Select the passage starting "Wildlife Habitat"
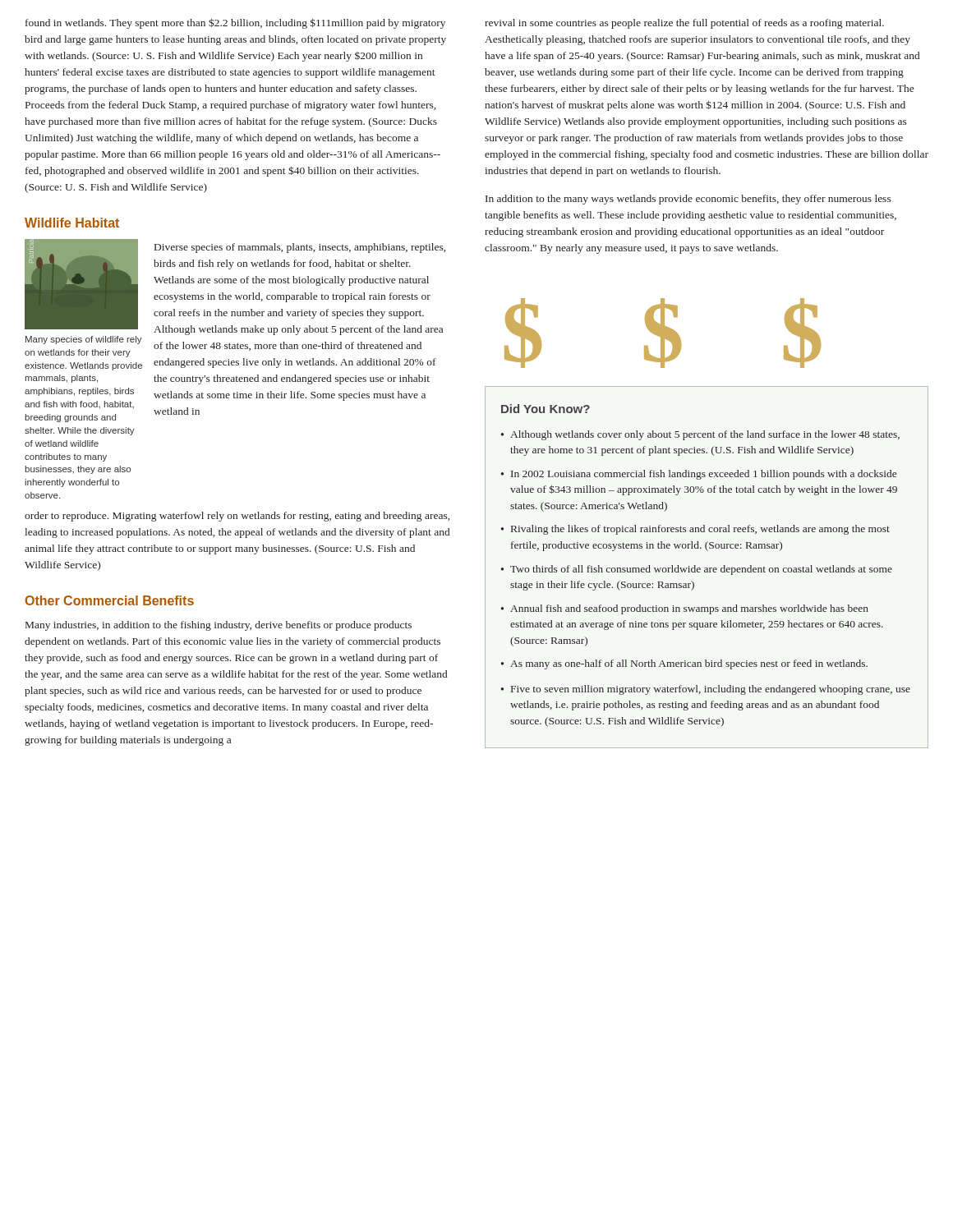This screenshot has width=953, height=1232. coord(72,223)
